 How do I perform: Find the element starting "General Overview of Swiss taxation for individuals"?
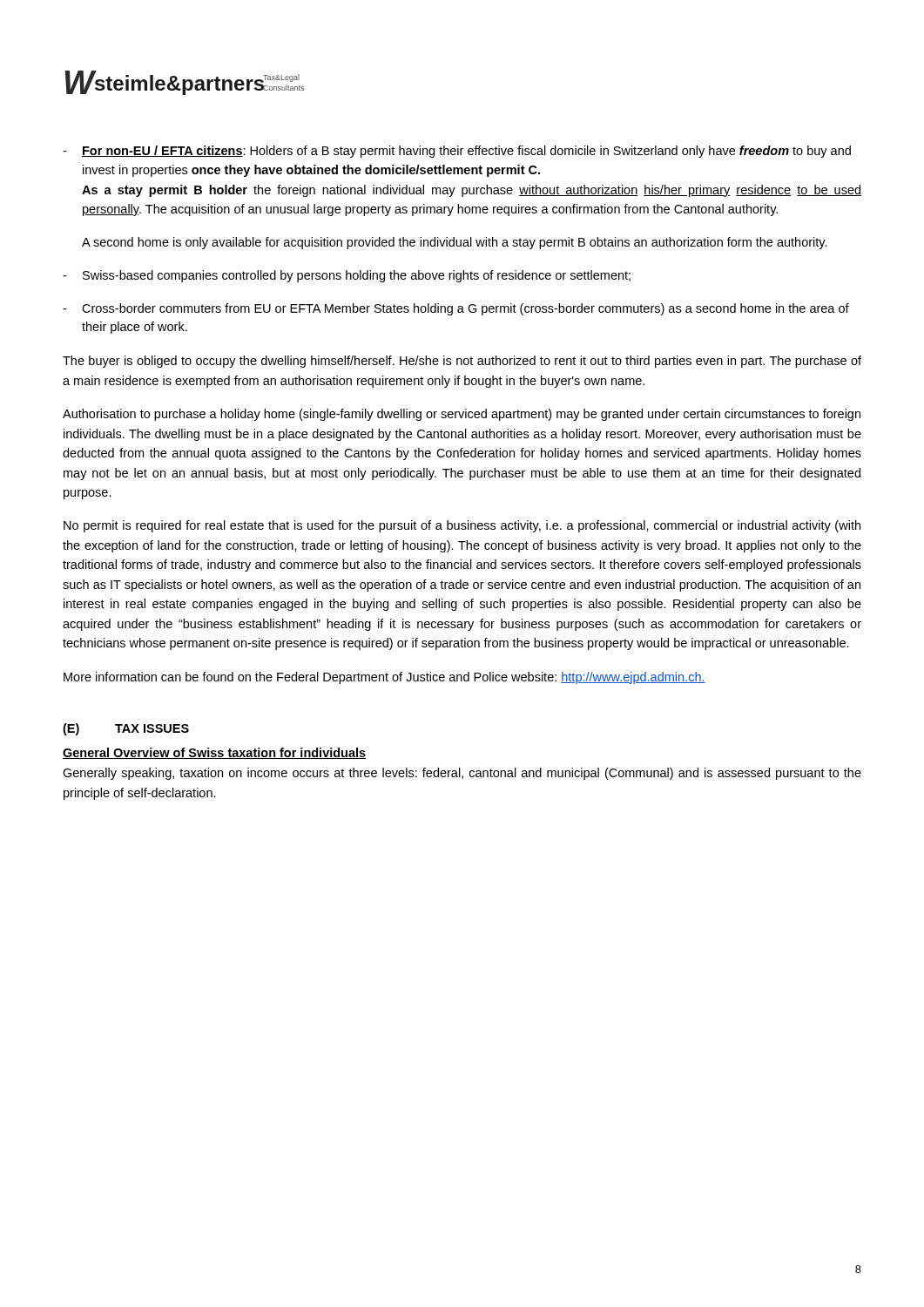click(x=214, y=753)
